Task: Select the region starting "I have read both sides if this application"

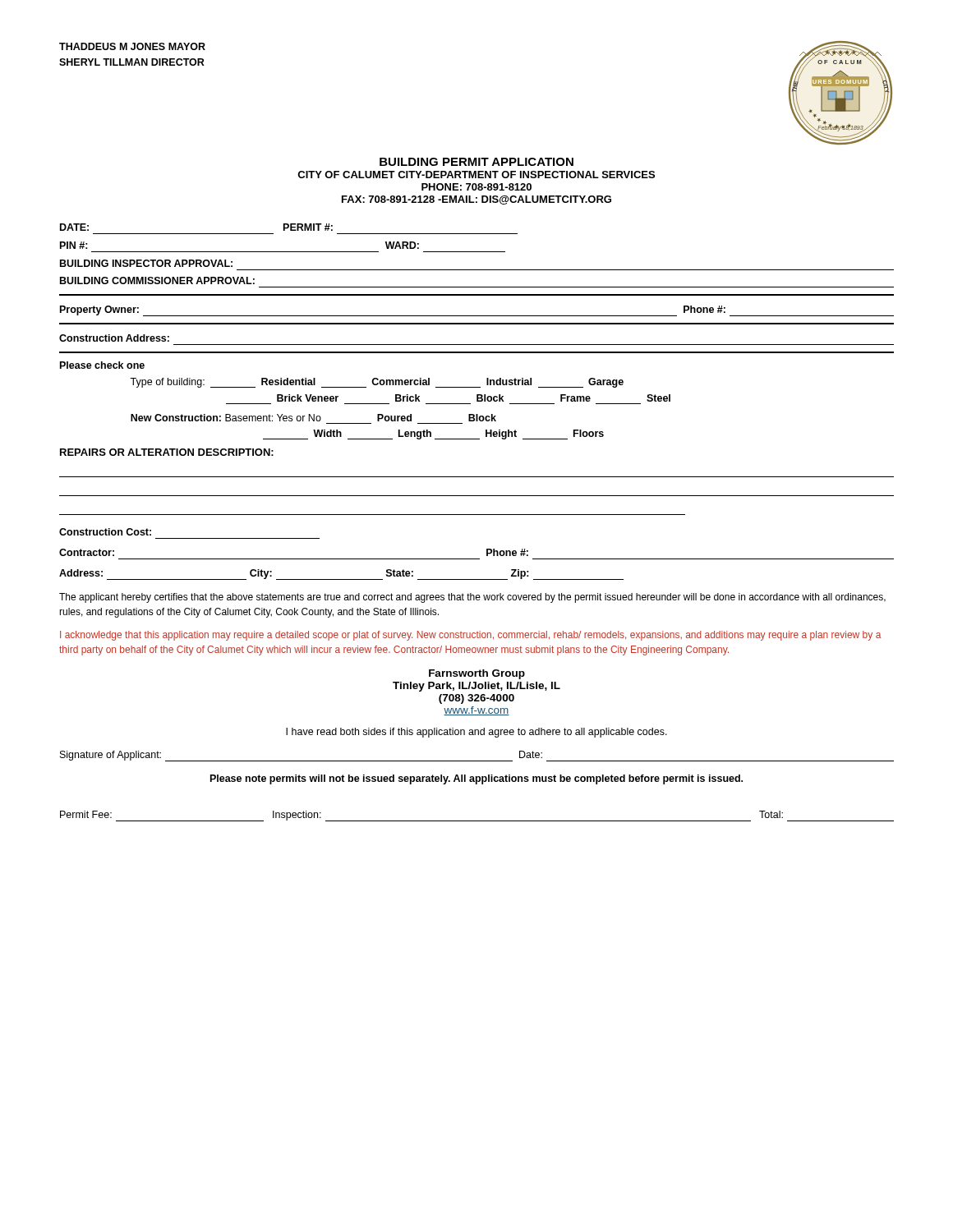Action: coord(476,732)
